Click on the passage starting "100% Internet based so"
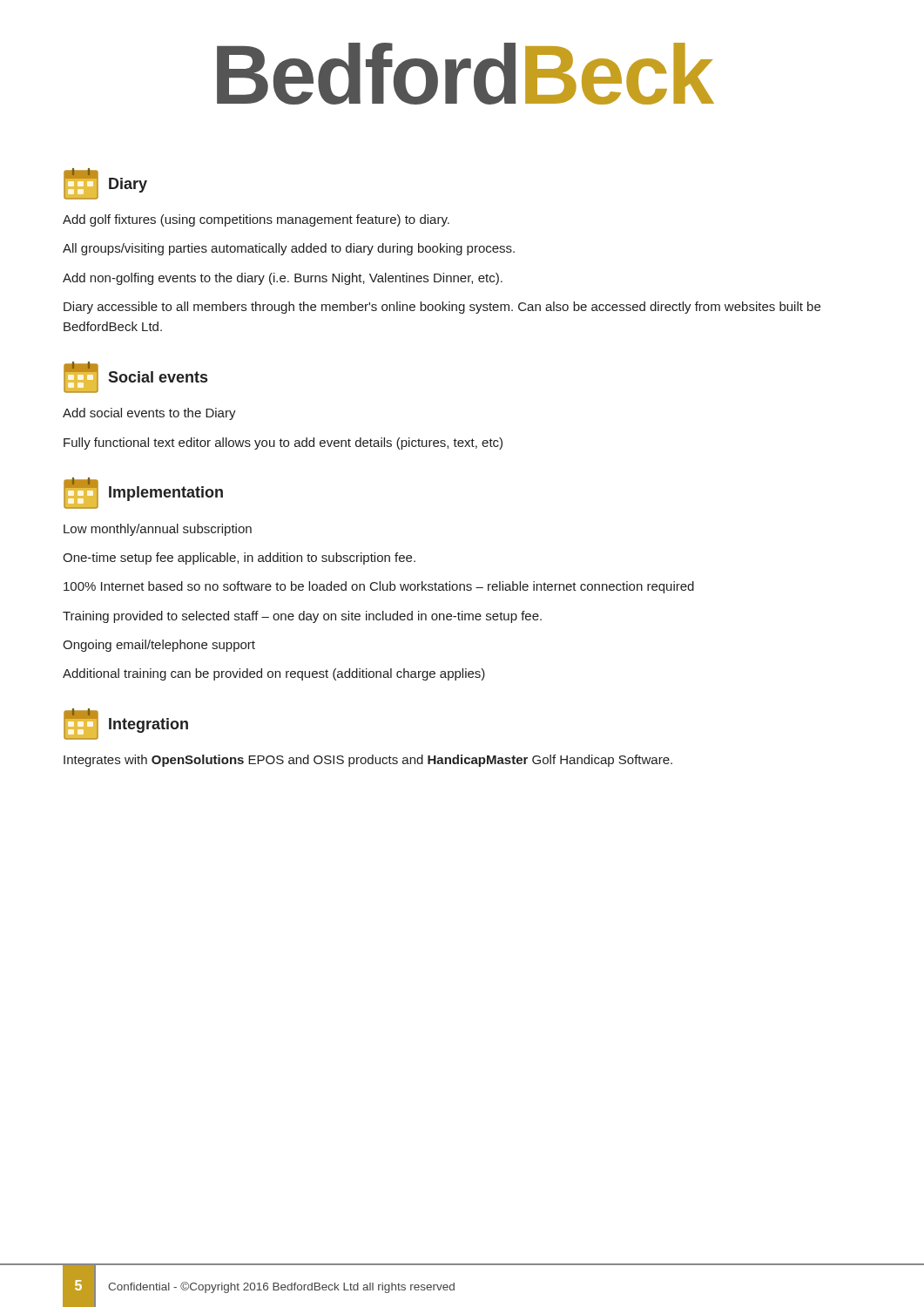This screenshot has height=1307, width=924. [x=379, y=586]
